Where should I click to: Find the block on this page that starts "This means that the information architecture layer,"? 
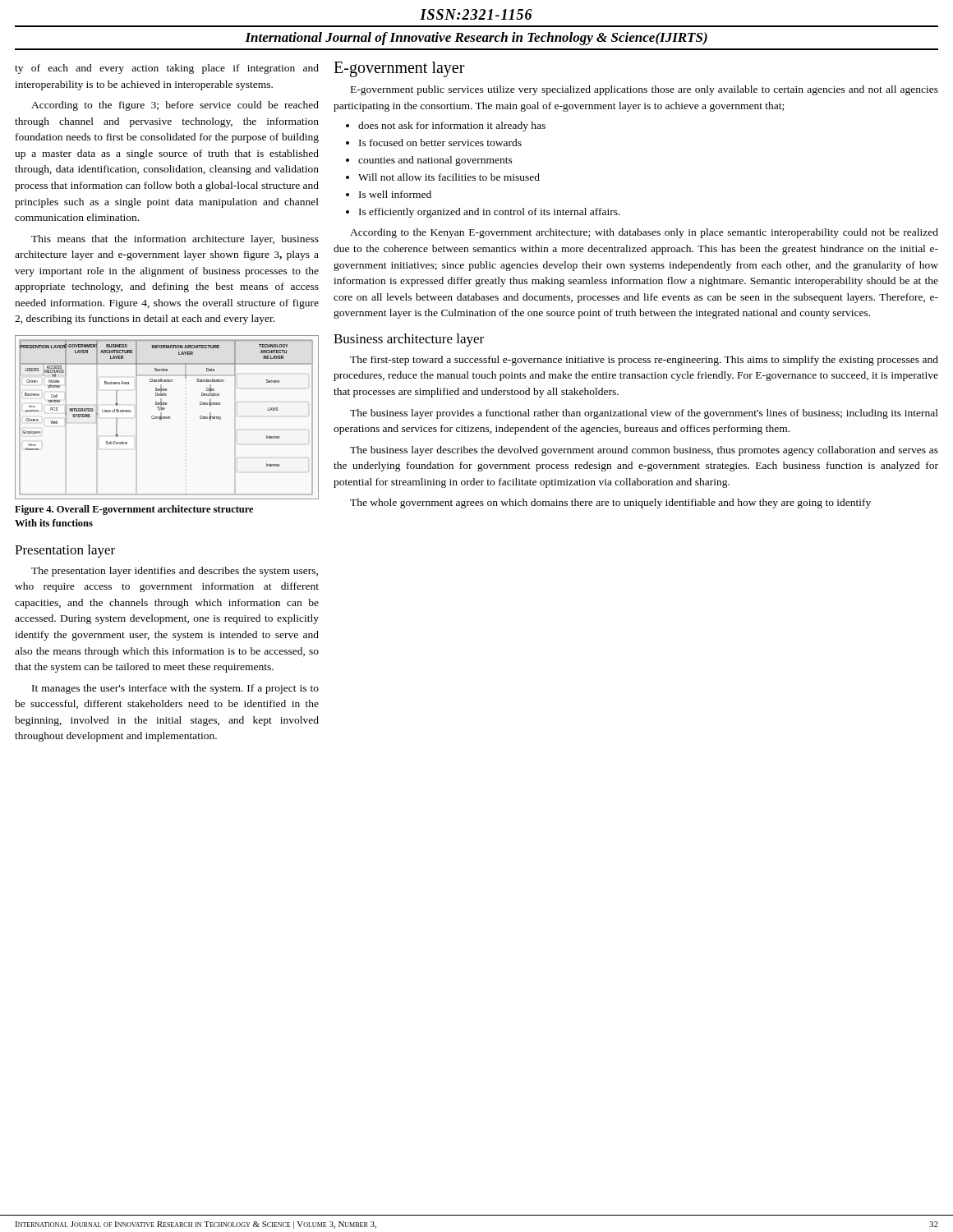pyautogui.click(x=167, y=279)
